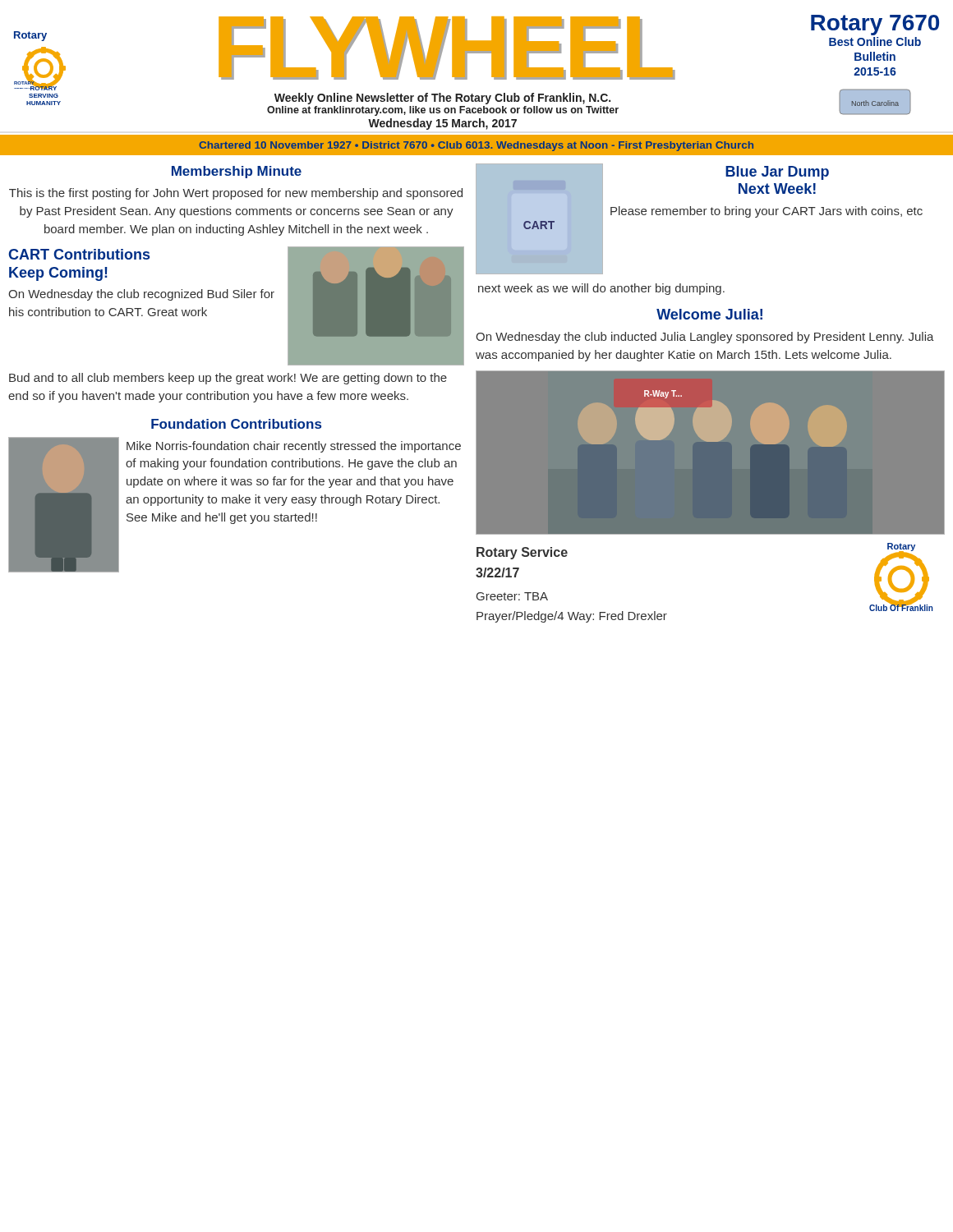Click the passage that begins "Mike Norris-foundation chair recently stressed the importance of"
953x1232 pixels.
pyautogui.click(x=294, y=481)
